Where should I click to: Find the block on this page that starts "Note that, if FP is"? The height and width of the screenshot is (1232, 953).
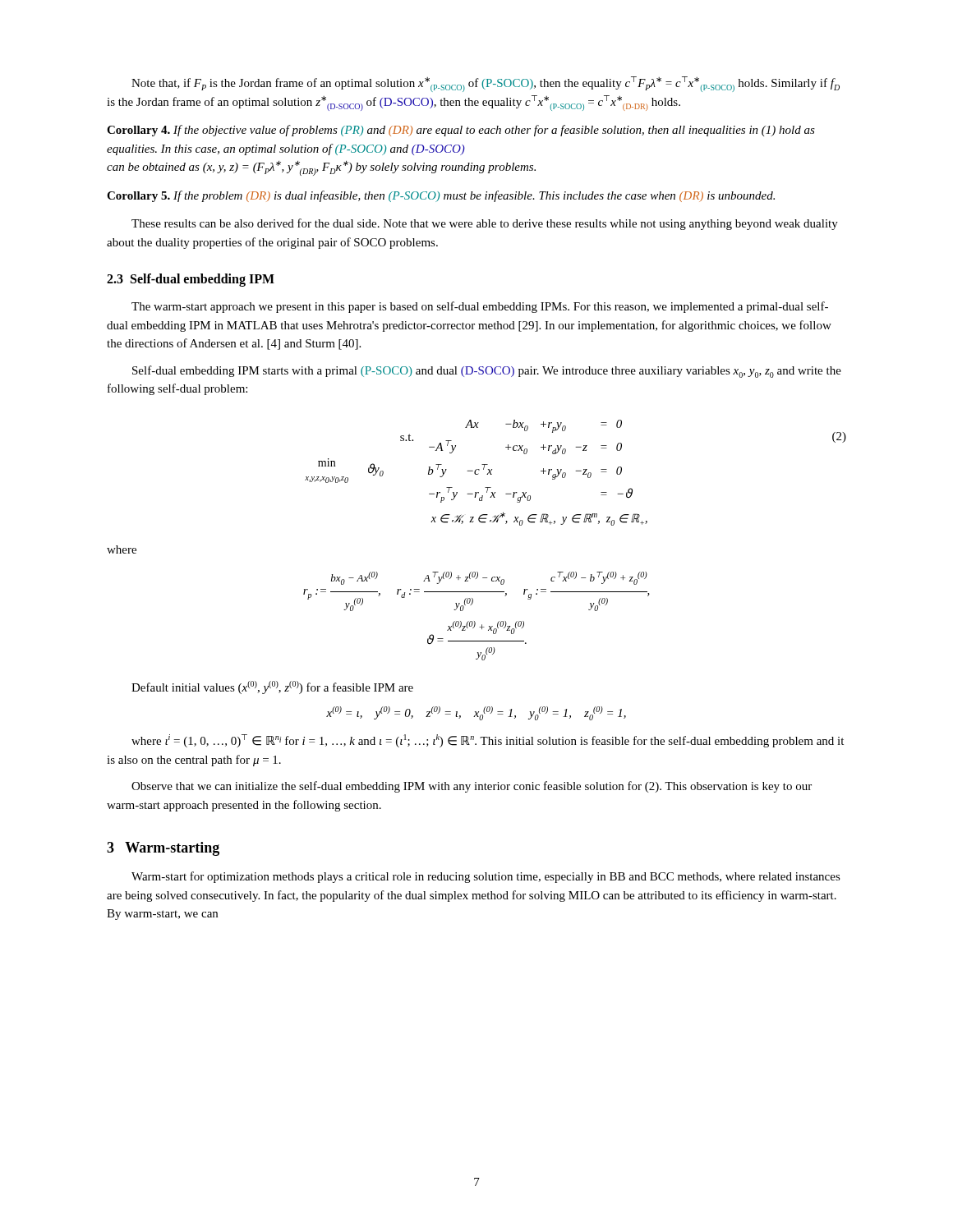point(473,93)
